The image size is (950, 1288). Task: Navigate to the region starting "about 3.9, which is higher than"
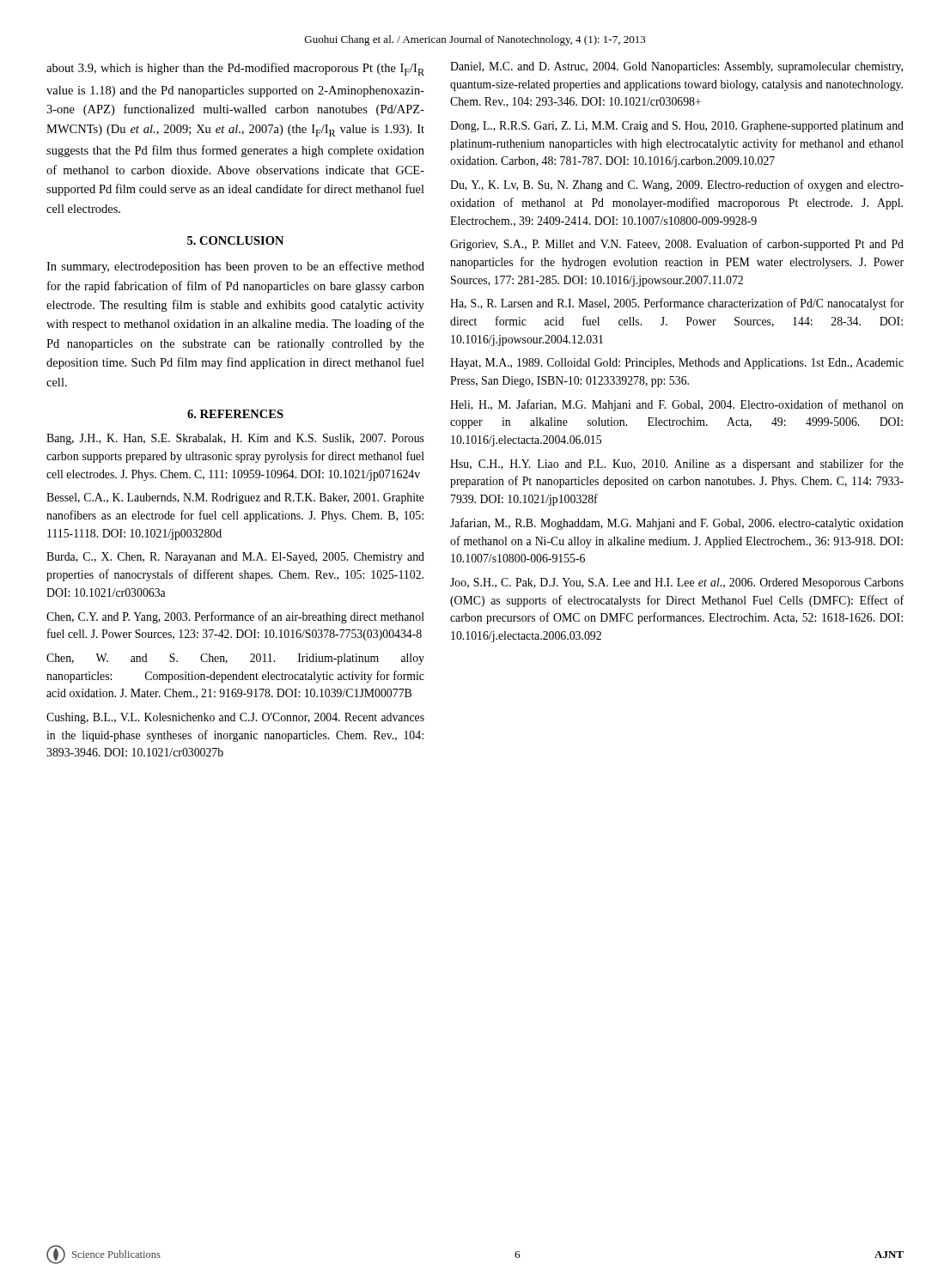235,138
